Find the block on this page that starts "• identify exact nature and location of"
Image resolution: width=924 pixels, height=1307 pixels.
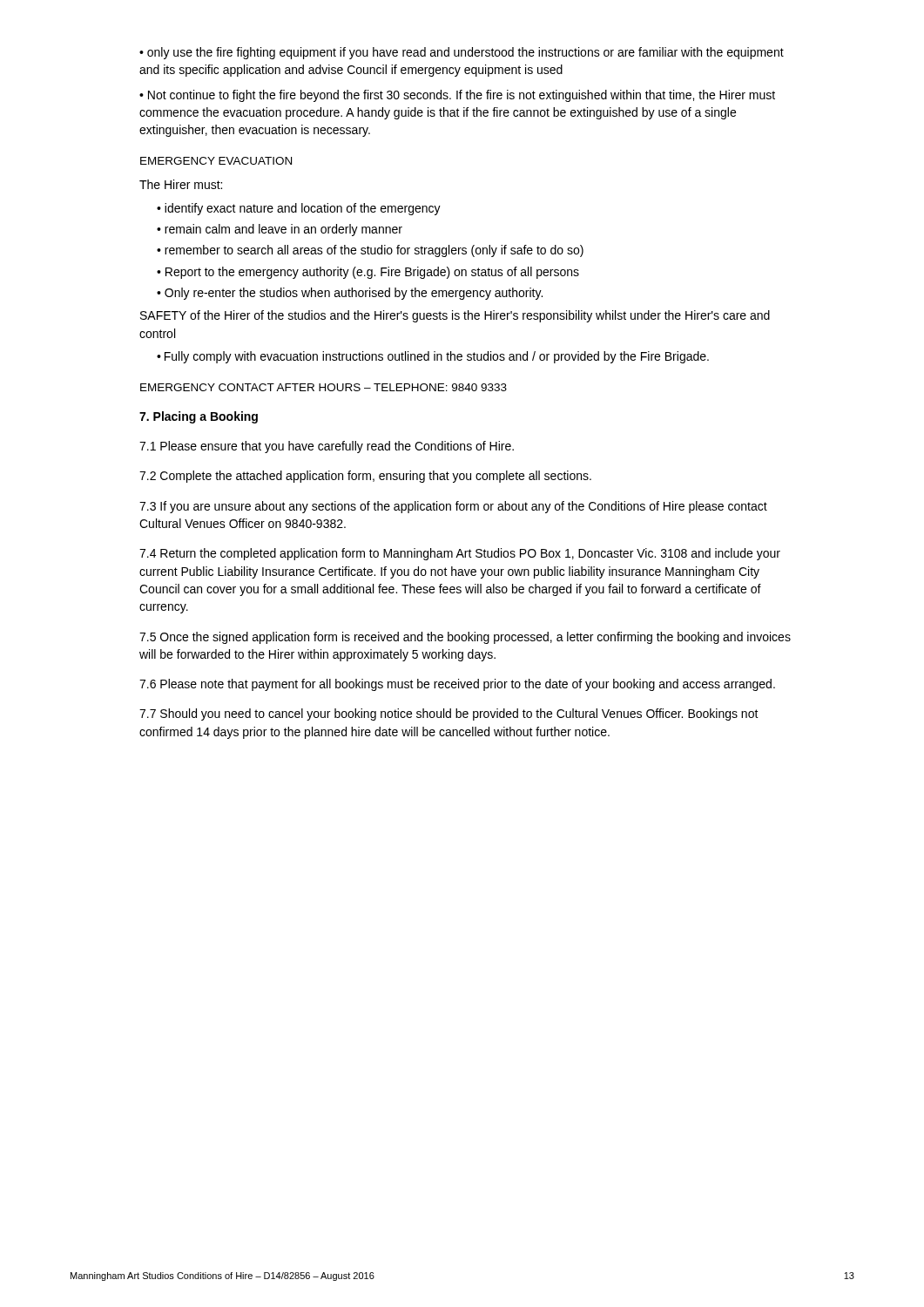(299, 208)
